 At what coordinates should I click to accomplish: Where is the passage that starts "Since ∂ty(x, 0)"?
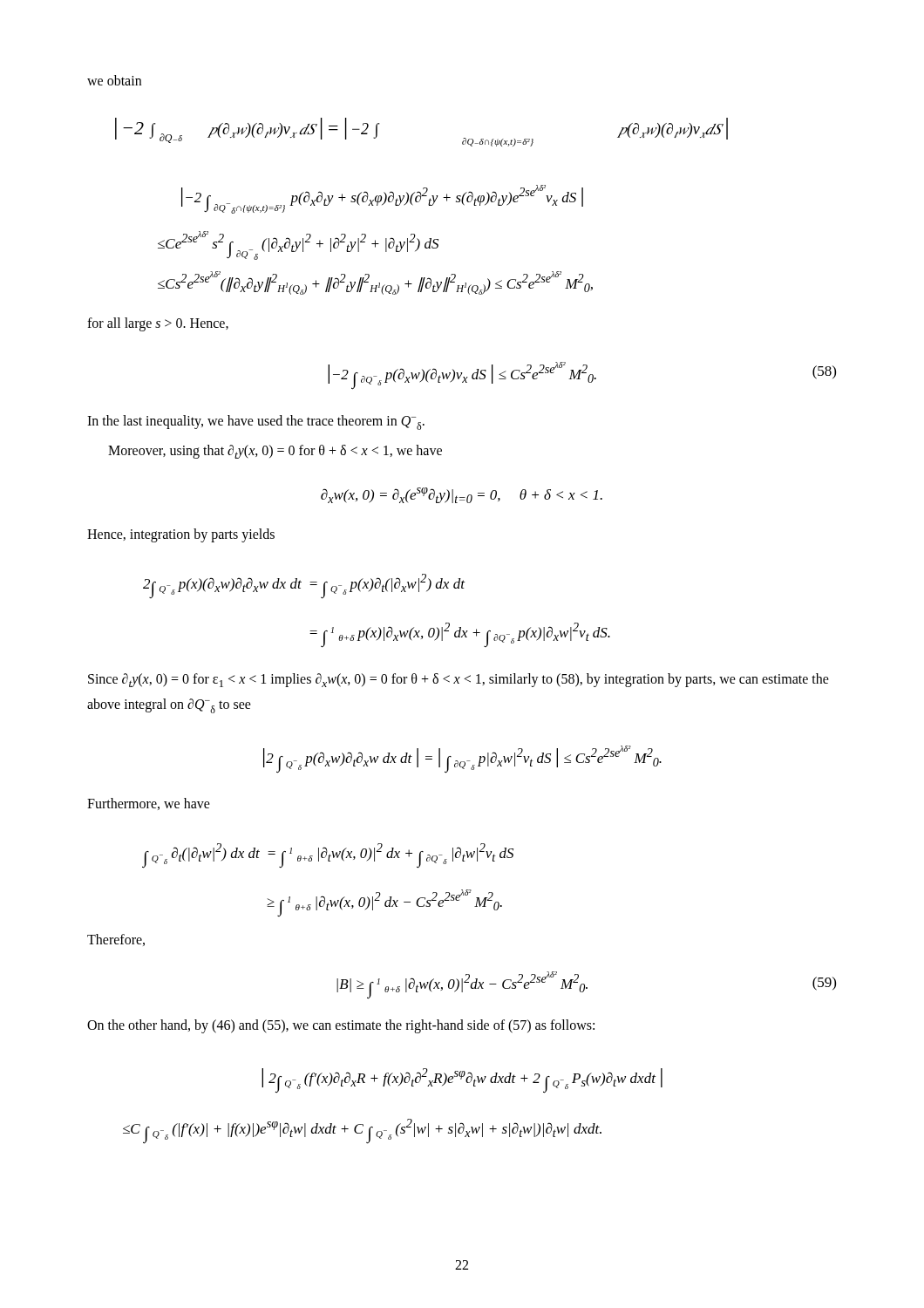[x=458, y=694]
